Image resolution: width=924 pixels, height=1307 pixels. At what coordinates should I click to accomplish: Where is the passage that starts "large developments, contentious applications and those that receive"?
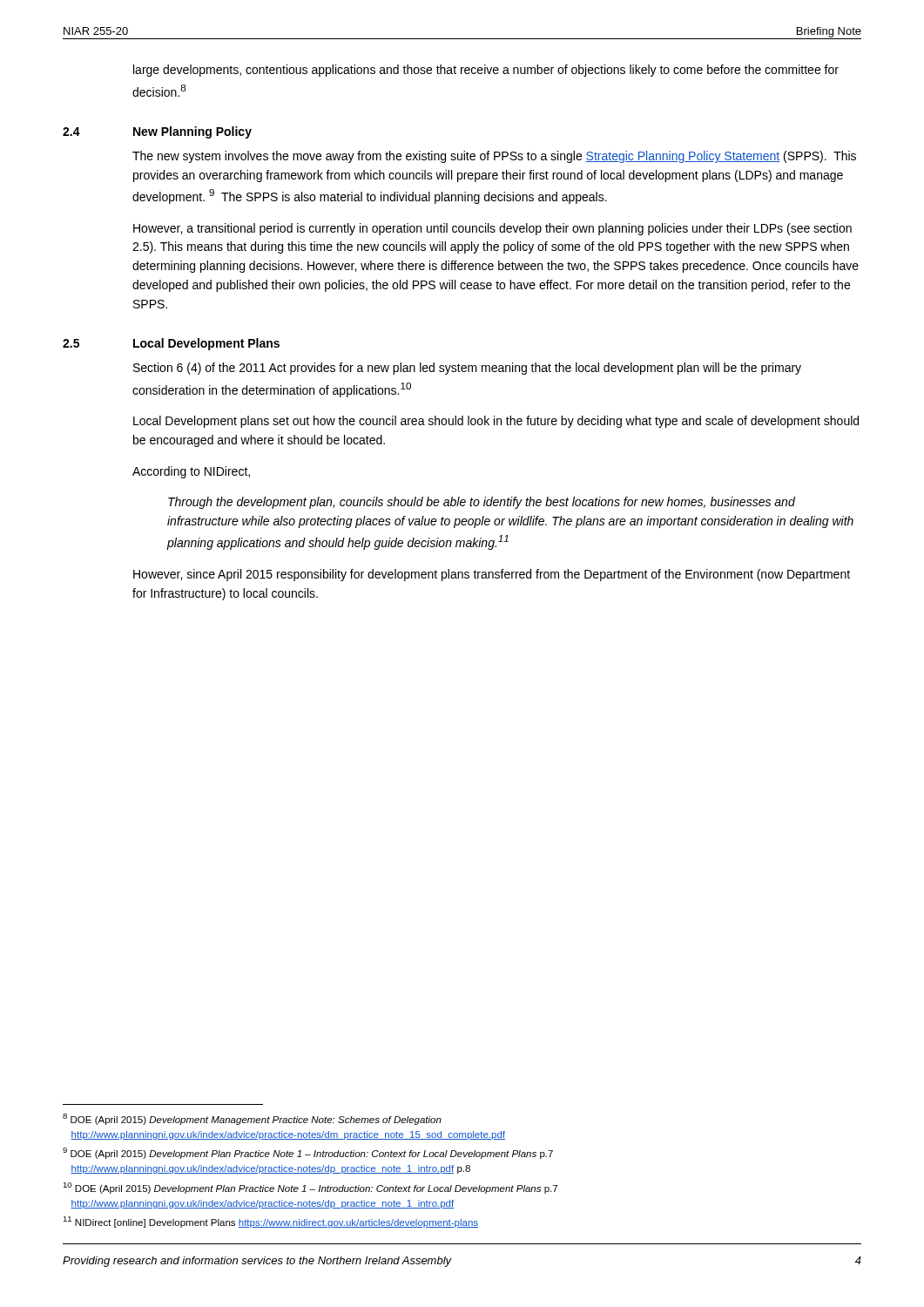coord(497,81)
